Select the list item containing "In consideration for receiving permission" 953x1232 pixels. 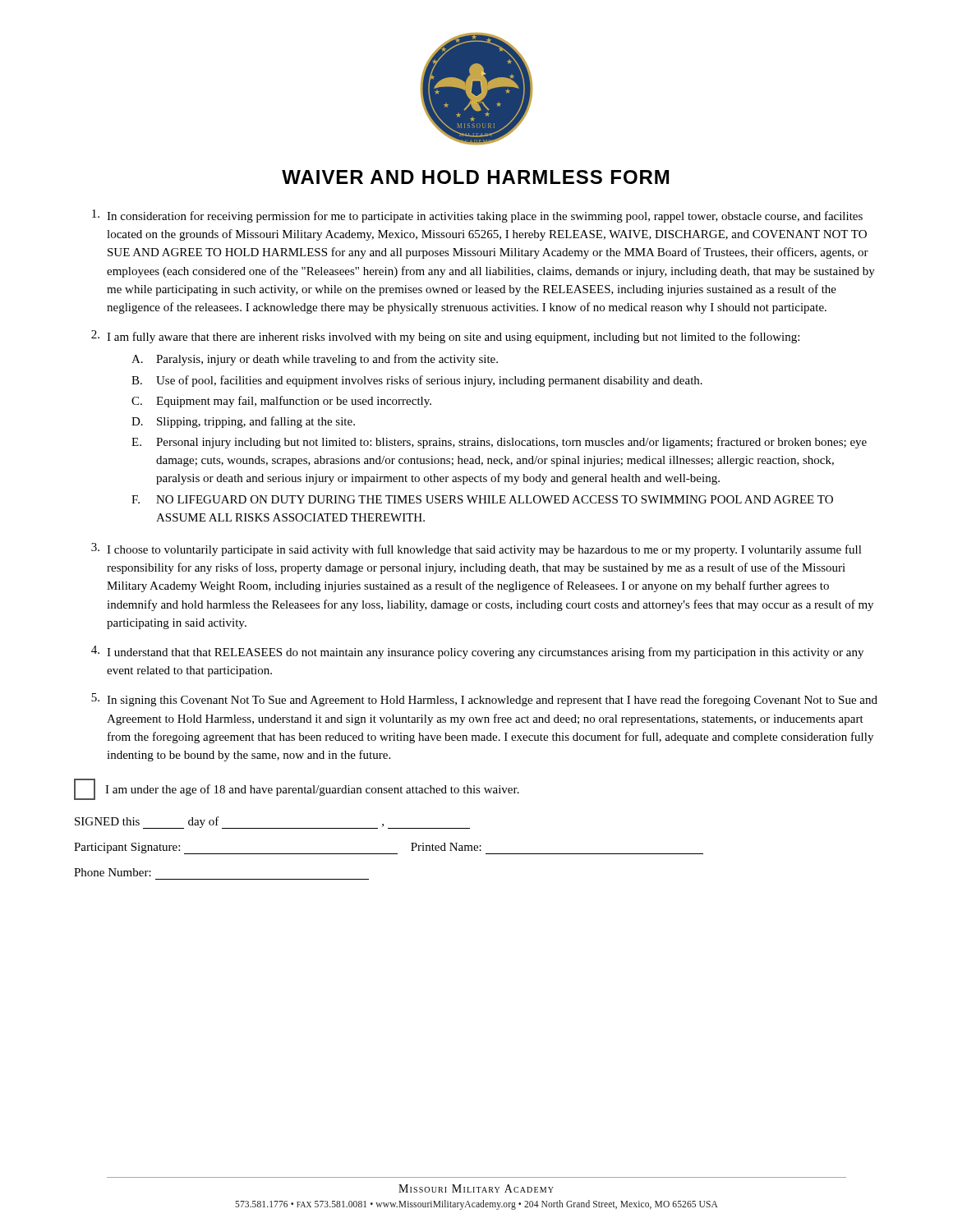point(476,262)
